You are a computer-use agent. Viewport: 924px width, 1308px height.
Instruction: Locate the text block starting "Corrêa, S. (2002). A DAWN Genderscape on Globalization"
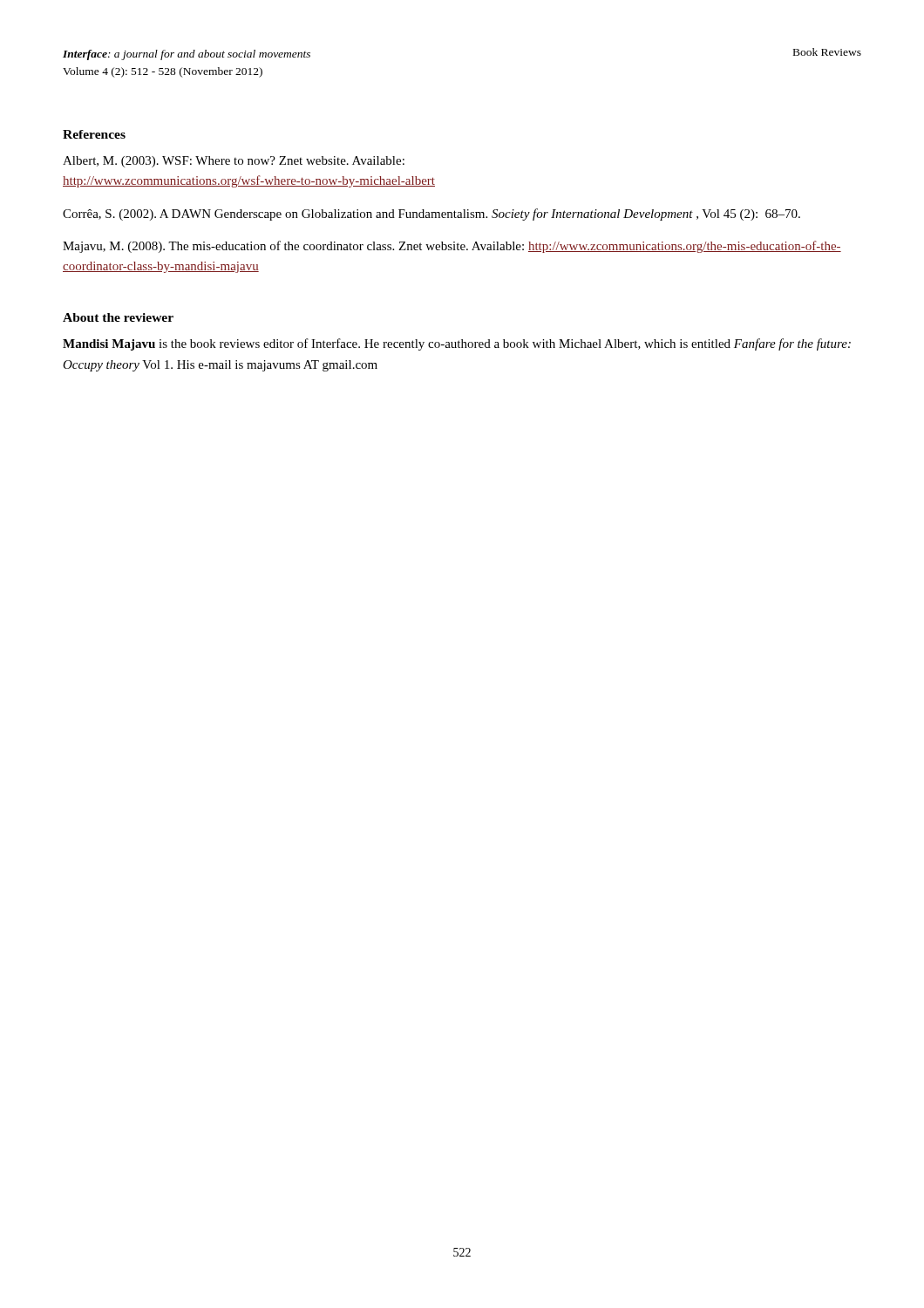coord(432,213)
